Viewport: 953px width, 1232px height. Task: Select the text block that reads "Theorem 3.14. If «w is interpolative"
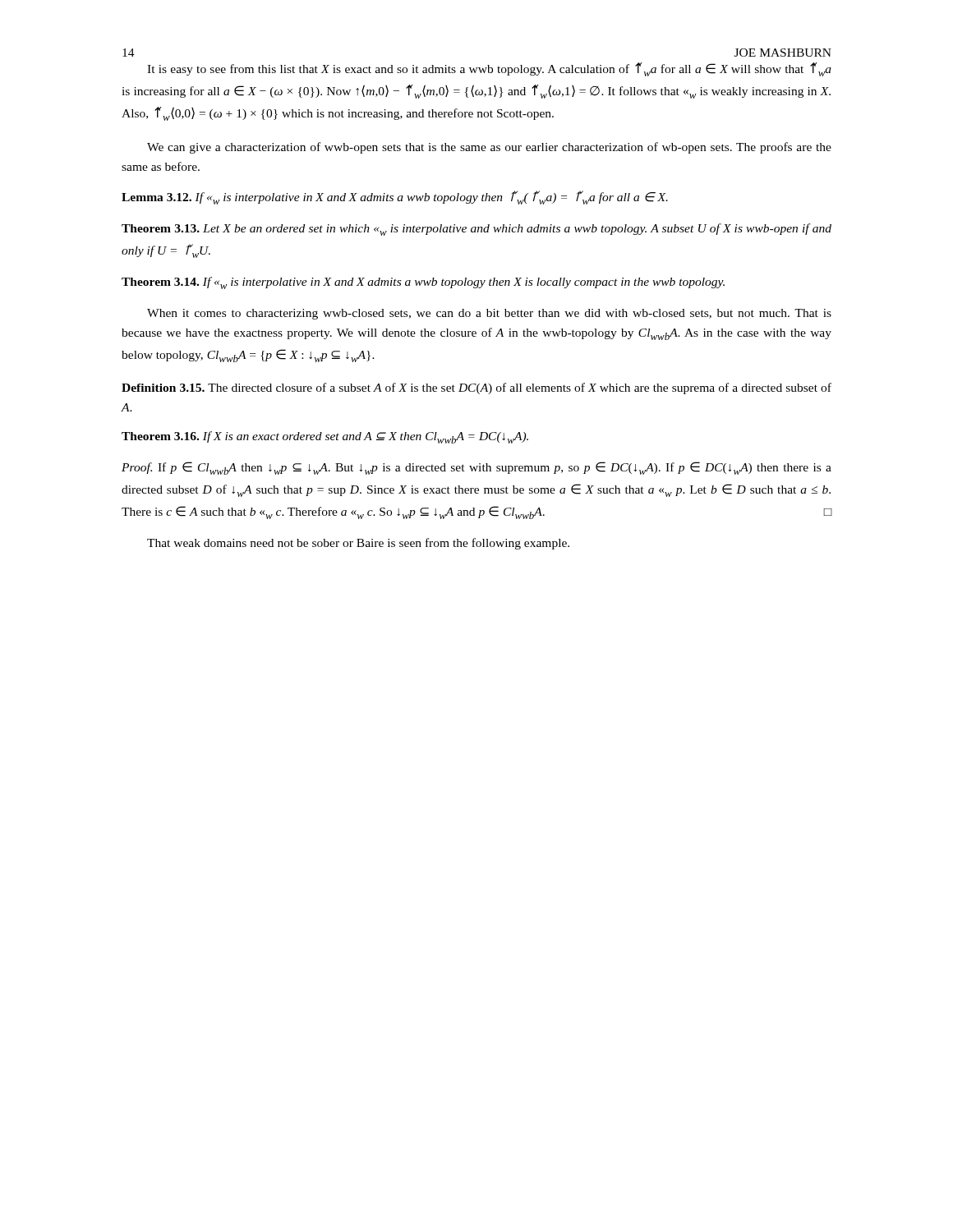476,283
